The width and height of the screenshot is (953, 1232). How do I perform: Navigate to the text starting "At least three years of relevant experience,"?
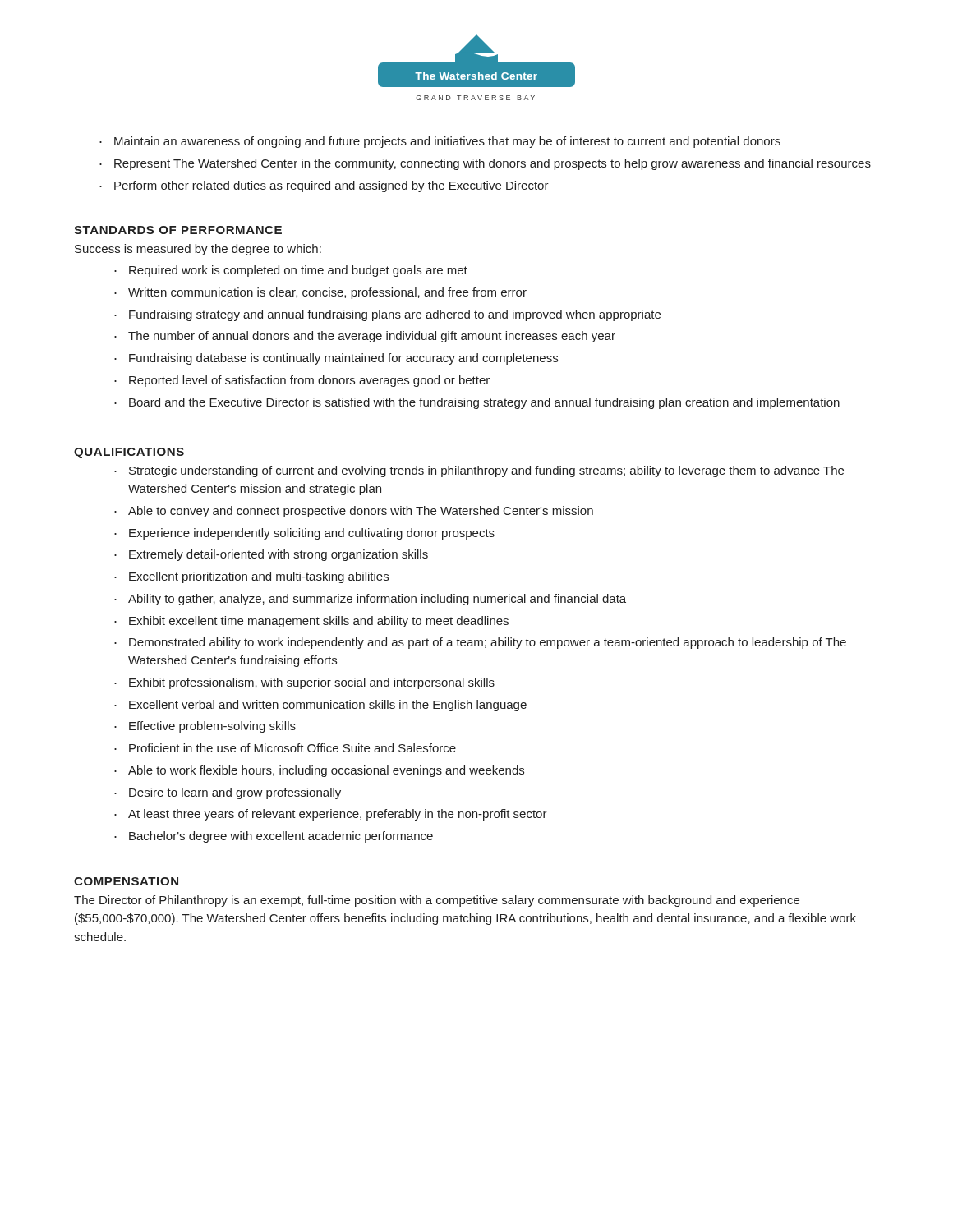(496, 814)
